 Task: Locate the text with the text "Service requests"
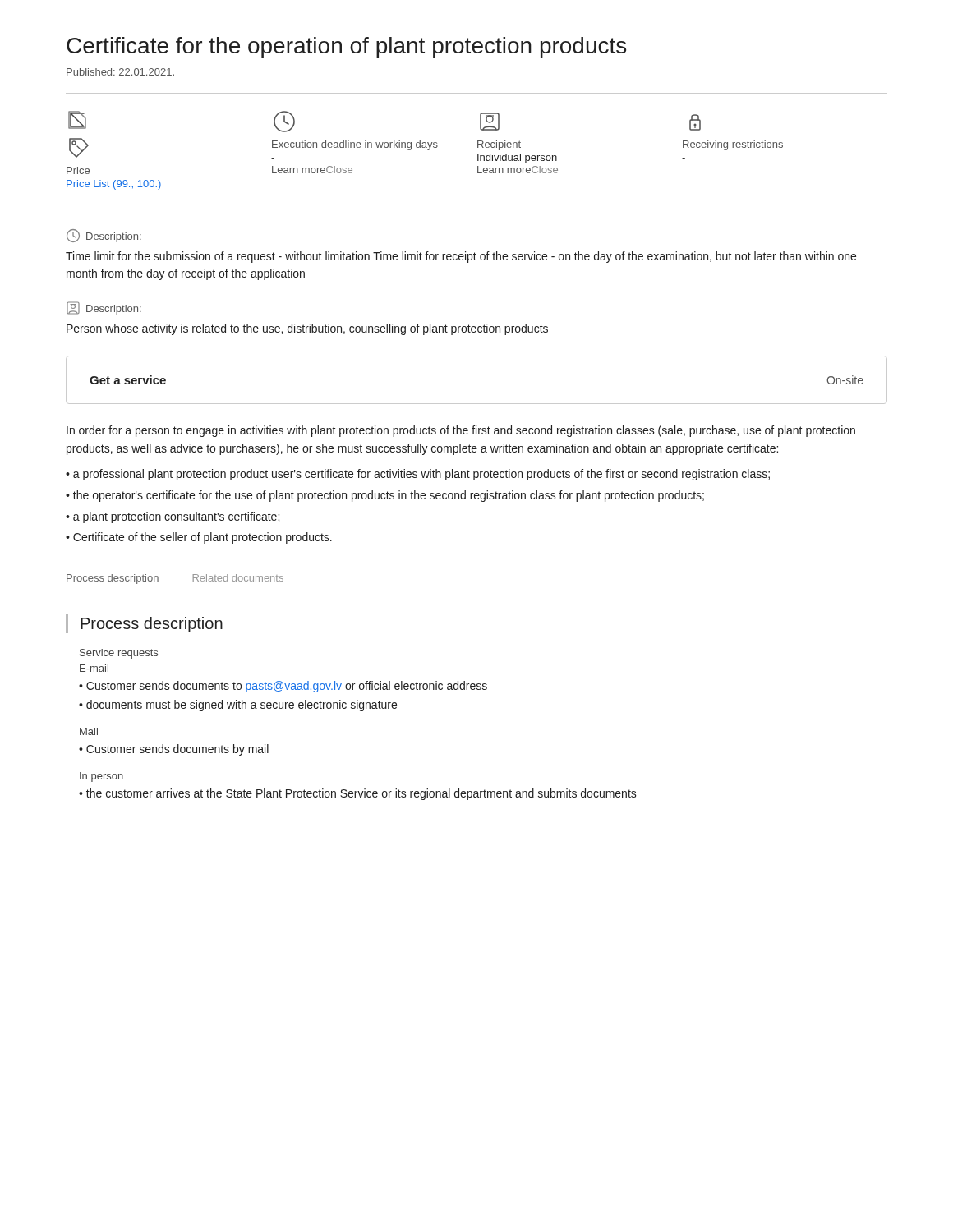119,653
